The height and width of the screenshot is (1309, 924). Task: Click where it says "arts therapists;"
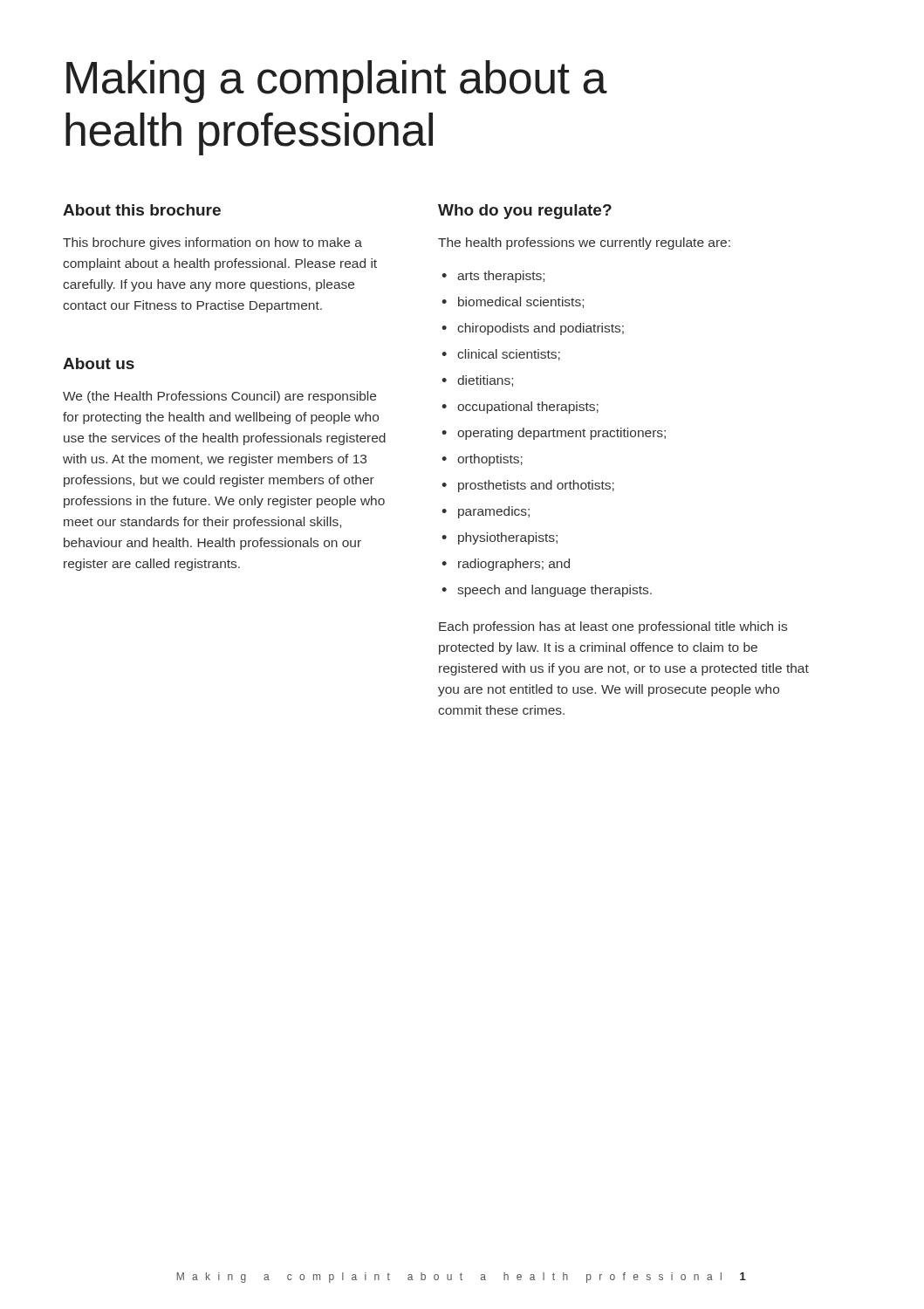pyautogui.click(x=502, y=275)
